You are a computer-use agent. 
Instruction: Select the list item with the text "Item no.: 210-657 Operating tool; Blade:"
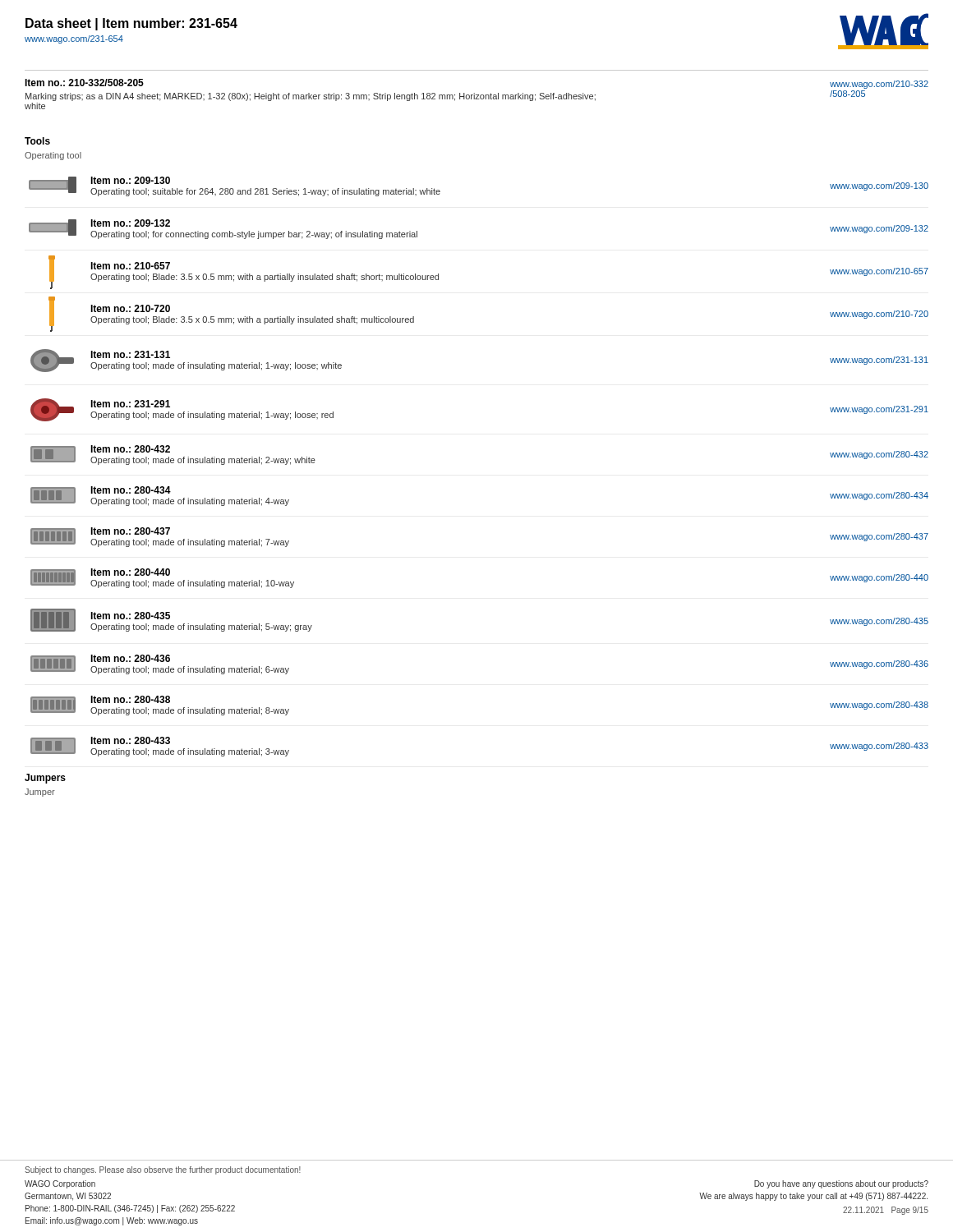pyautogui.click(x=153, y=274)
